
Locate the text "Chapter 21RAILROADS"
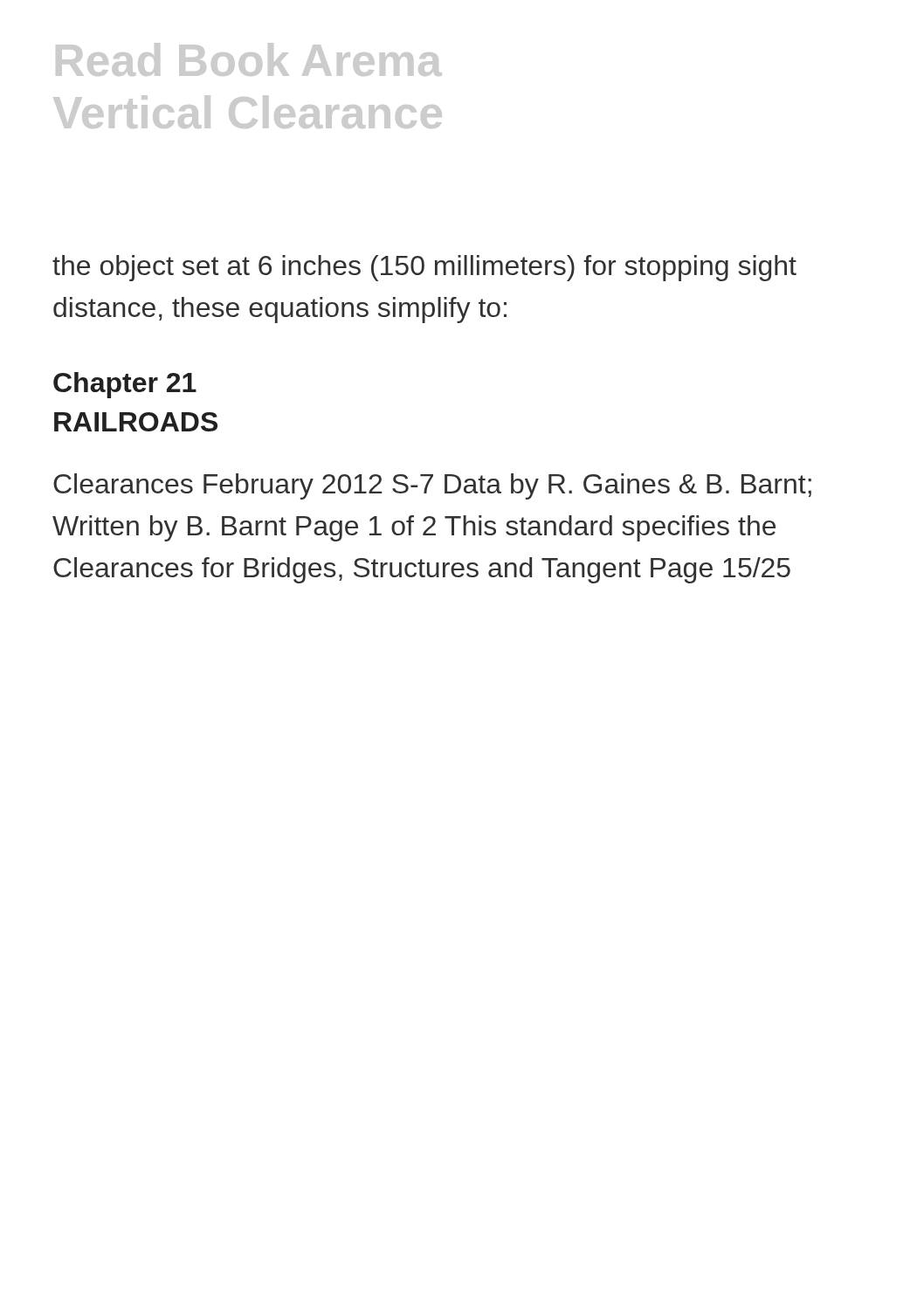(135, 402)
